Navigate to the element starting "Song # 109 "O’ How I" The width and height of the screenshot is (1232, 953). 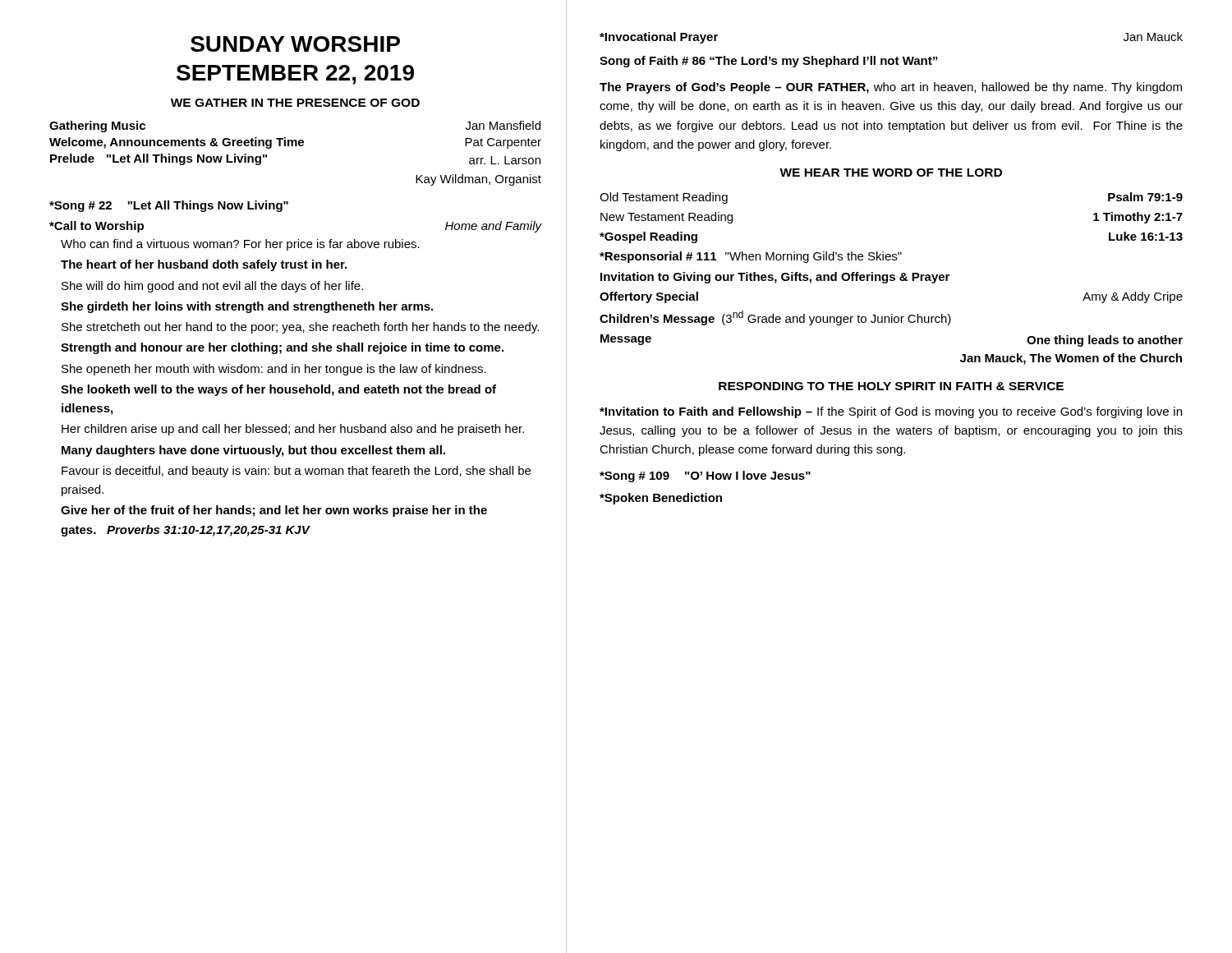(705, 475)
